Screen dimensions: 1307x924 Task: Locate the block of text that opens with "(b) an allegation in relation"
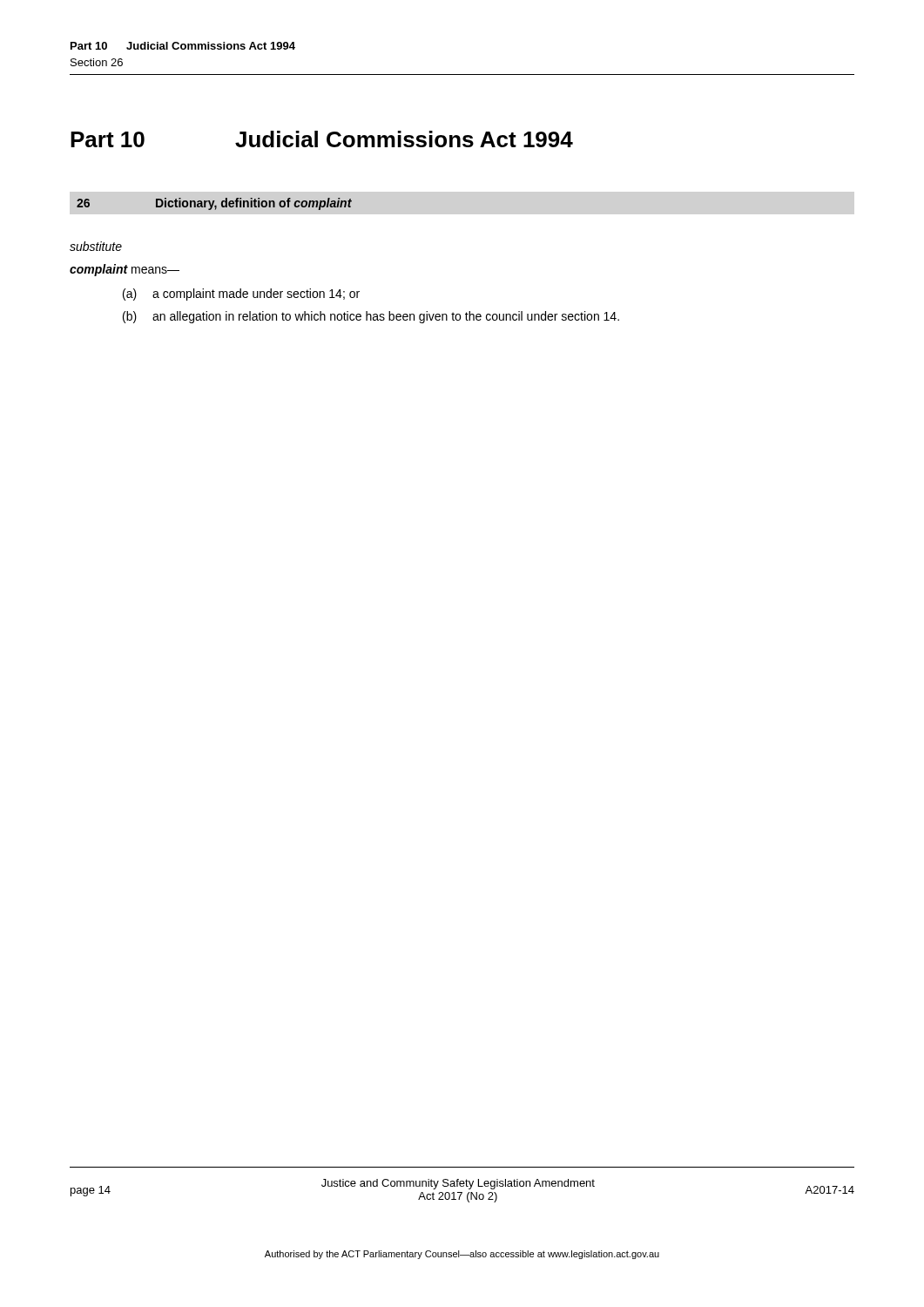(x=488, y=316)
